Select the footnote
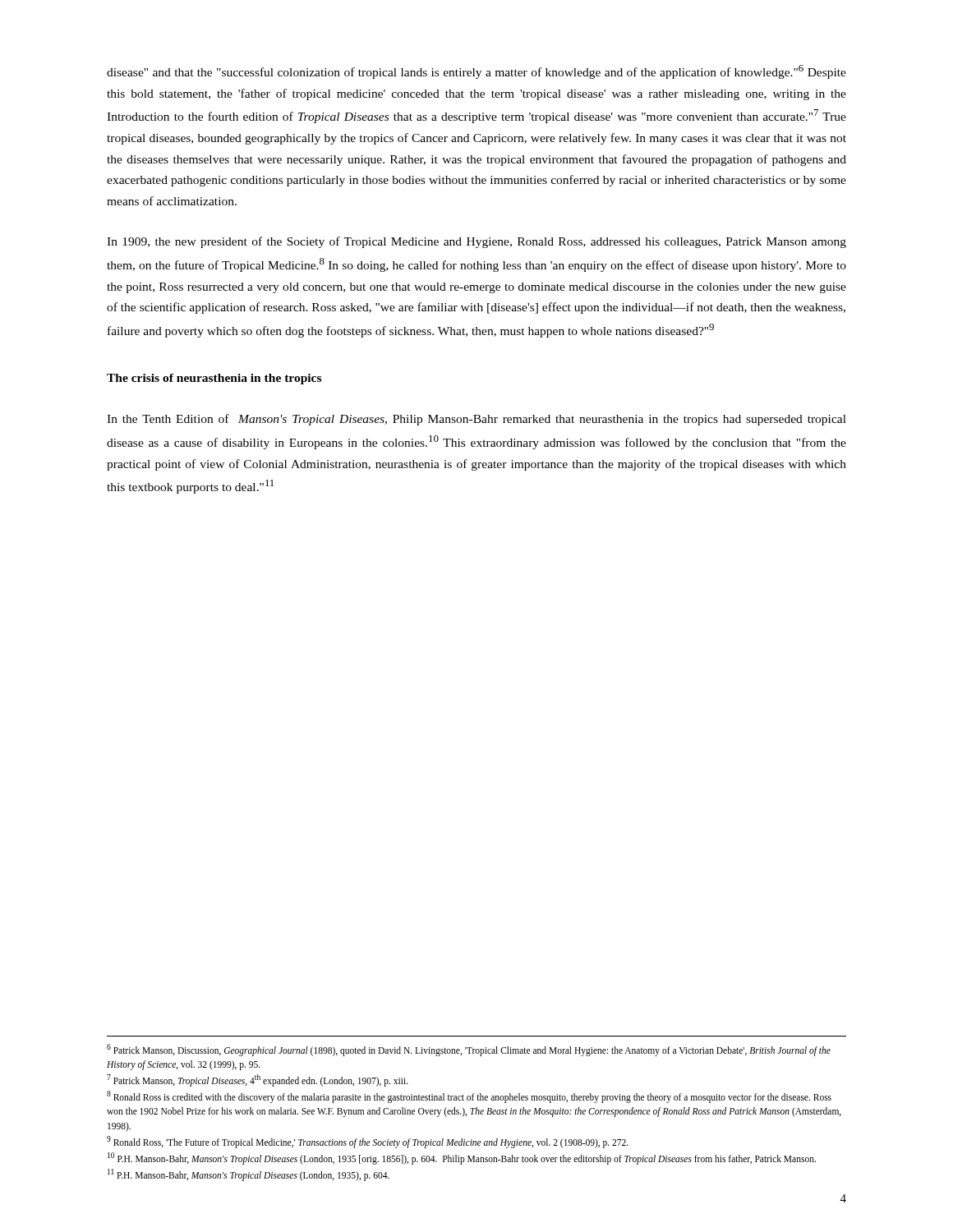 (476, 1112)
